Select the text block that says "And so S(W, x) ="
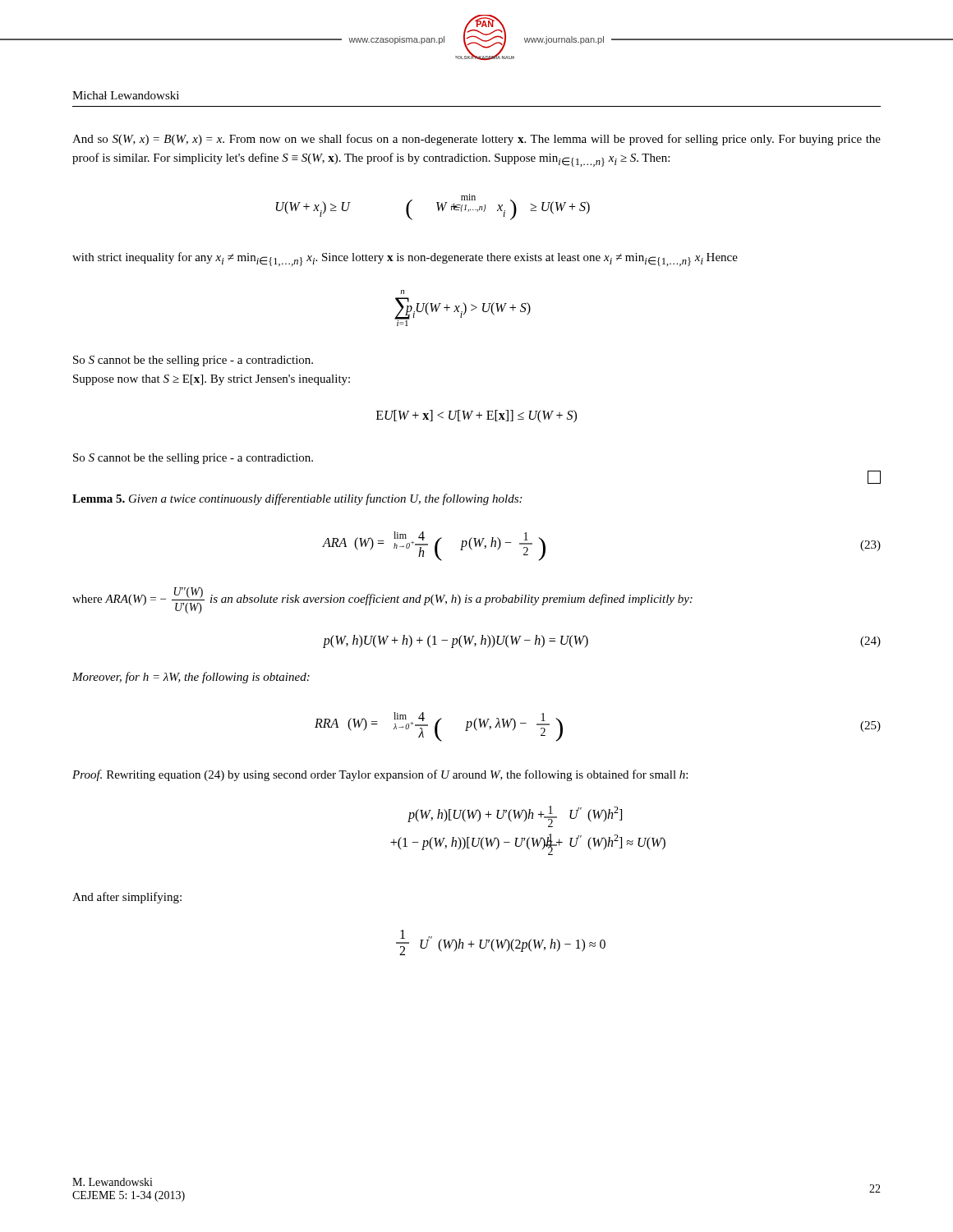Image resolution: width=953 pixels, height=1232 pixels. (x=476, y=150)
